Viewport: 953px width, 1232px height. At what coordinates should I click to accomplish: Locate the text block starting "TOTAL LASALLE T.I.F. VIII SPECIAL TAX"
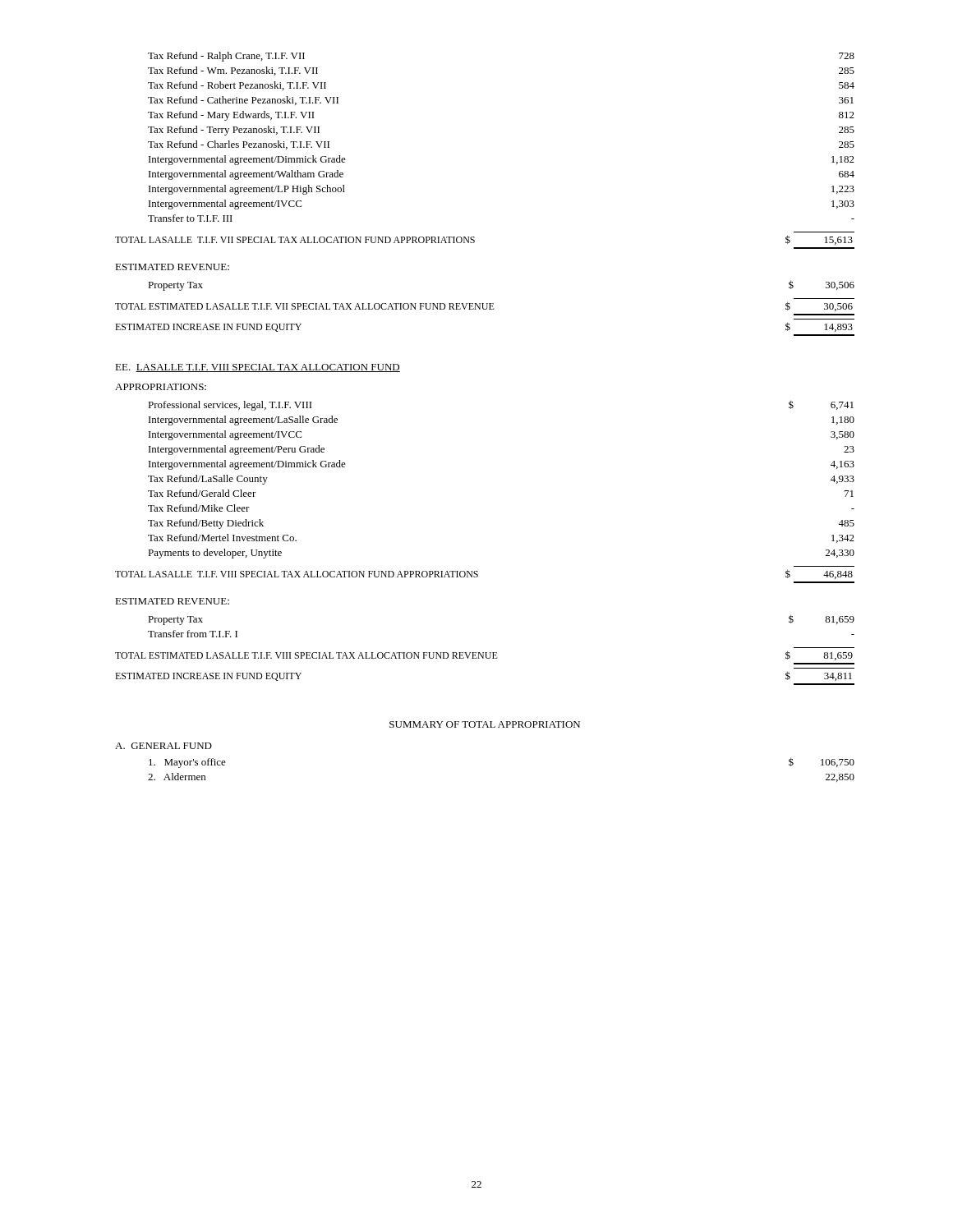pos(485,574)
